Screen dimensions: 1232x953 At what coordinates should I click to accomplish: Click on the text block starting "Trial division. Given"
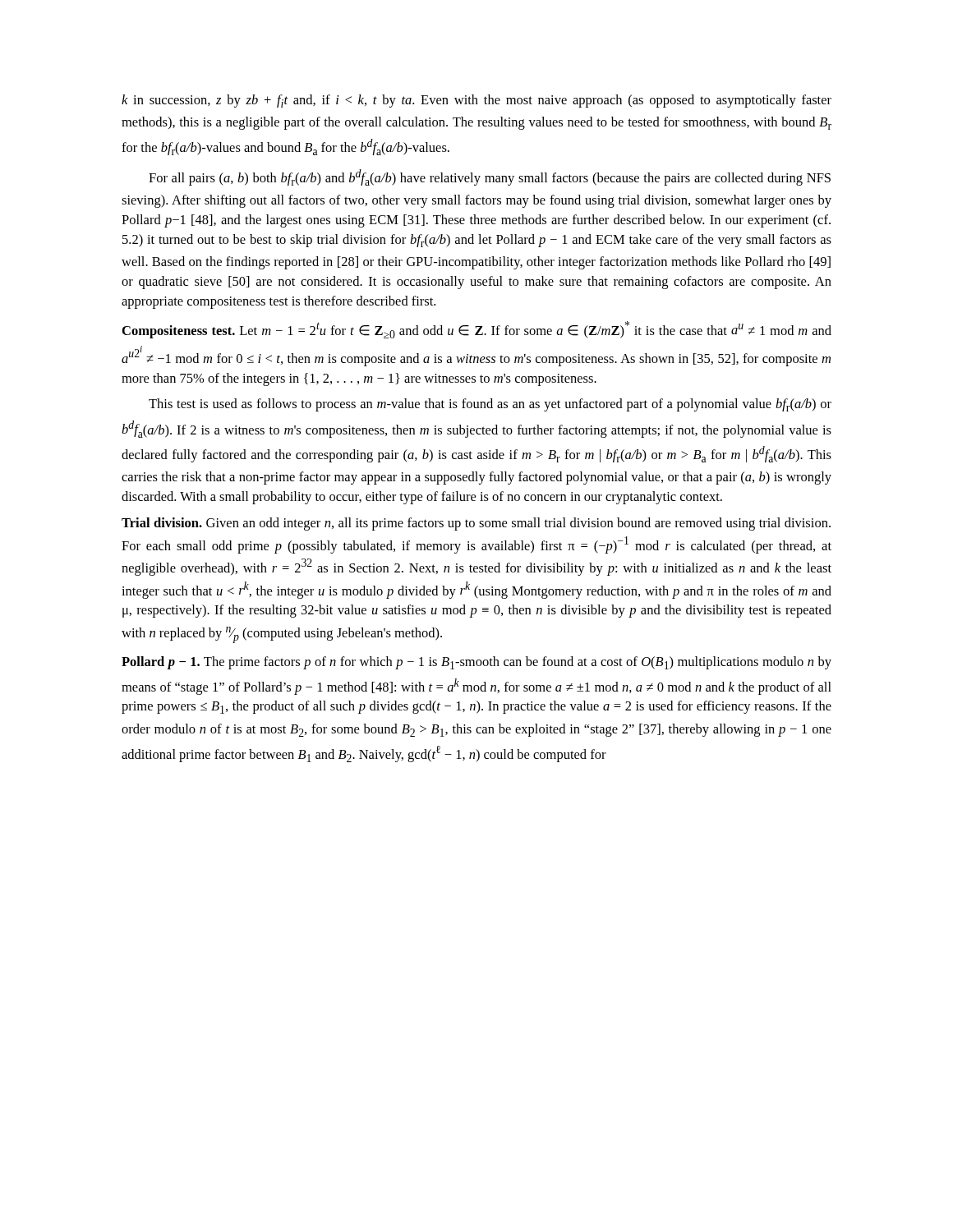coord(476,579)
